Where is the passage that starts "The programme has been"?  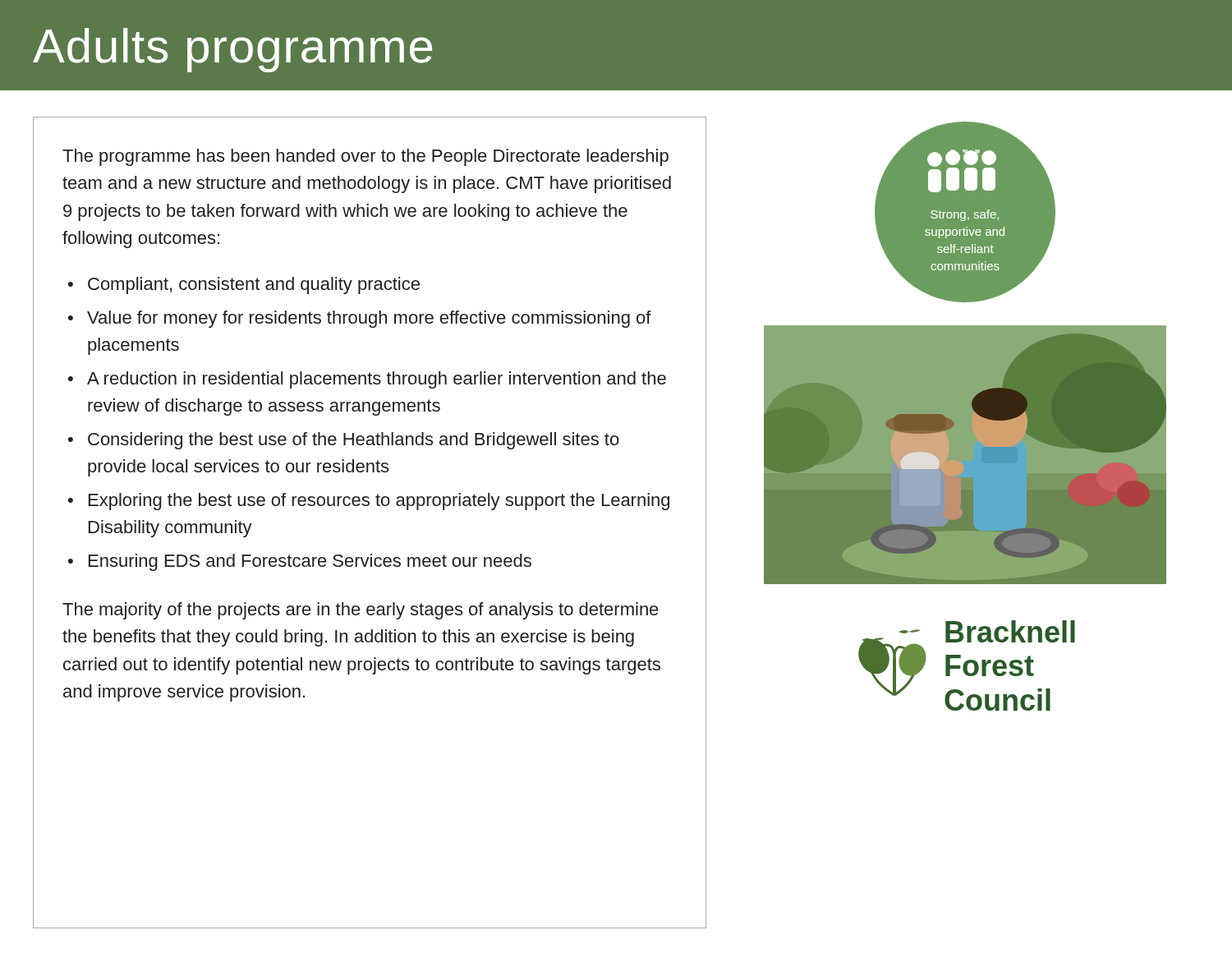tap(367, 197)
